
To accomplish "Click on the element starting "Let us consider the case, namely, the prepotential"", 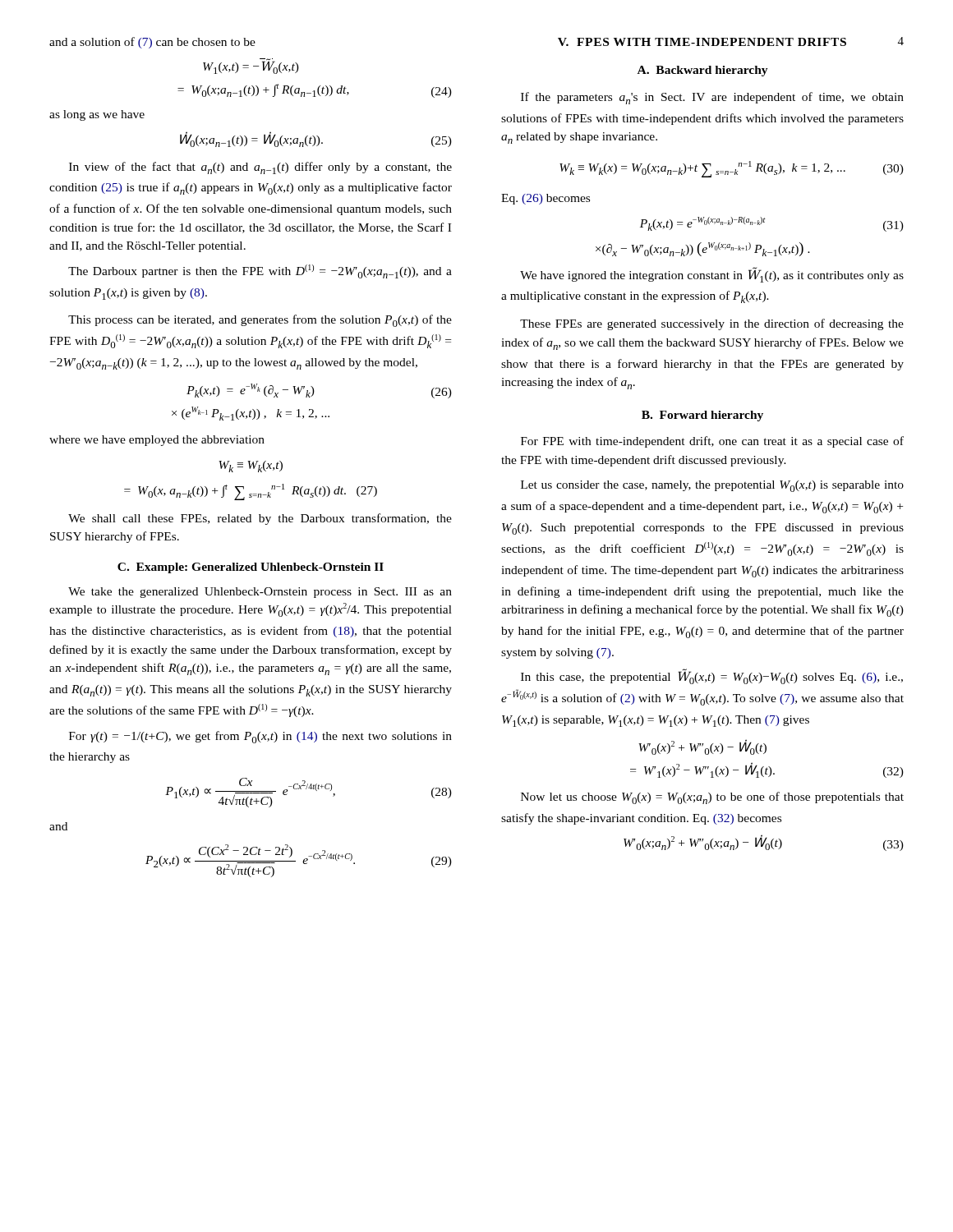I will tap(702, 568).
